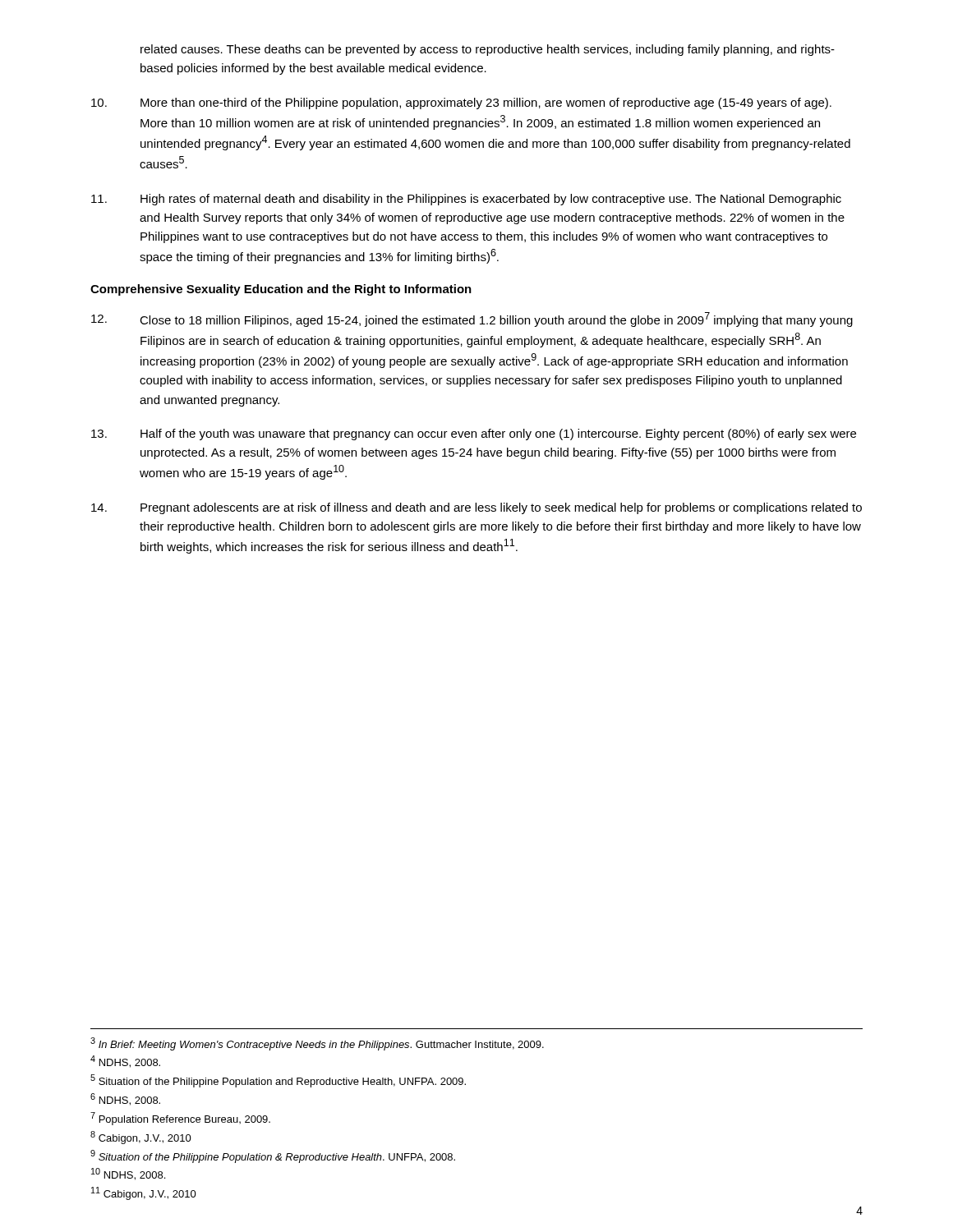The image size is (953, 1232).
Task: Click the passage that begins "11. High rates of maternal death and"
Action: (476, 227)
